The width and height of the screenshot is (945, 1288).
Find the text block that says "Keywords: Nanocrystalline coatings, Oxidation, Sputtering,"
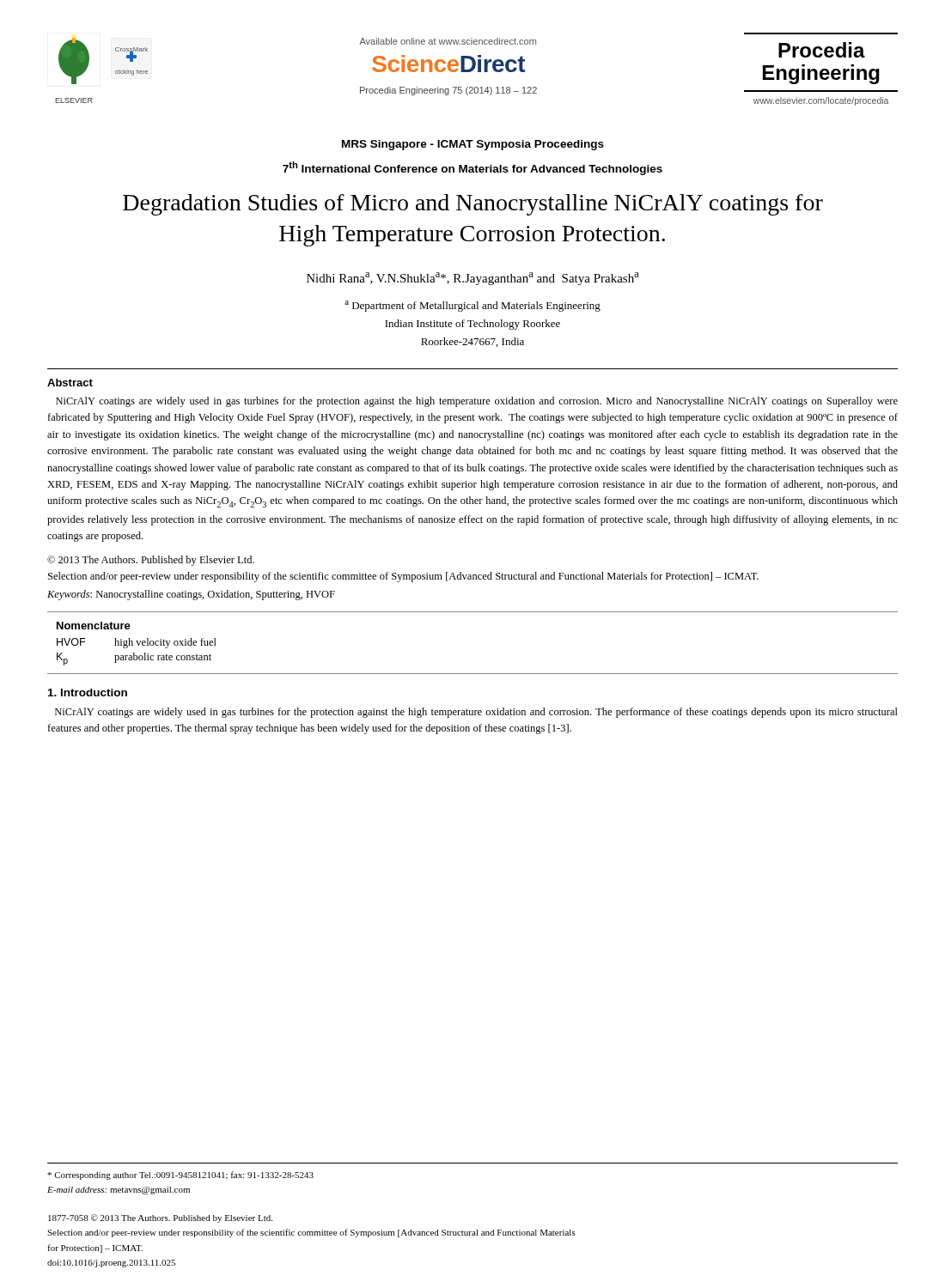[191, 595]
